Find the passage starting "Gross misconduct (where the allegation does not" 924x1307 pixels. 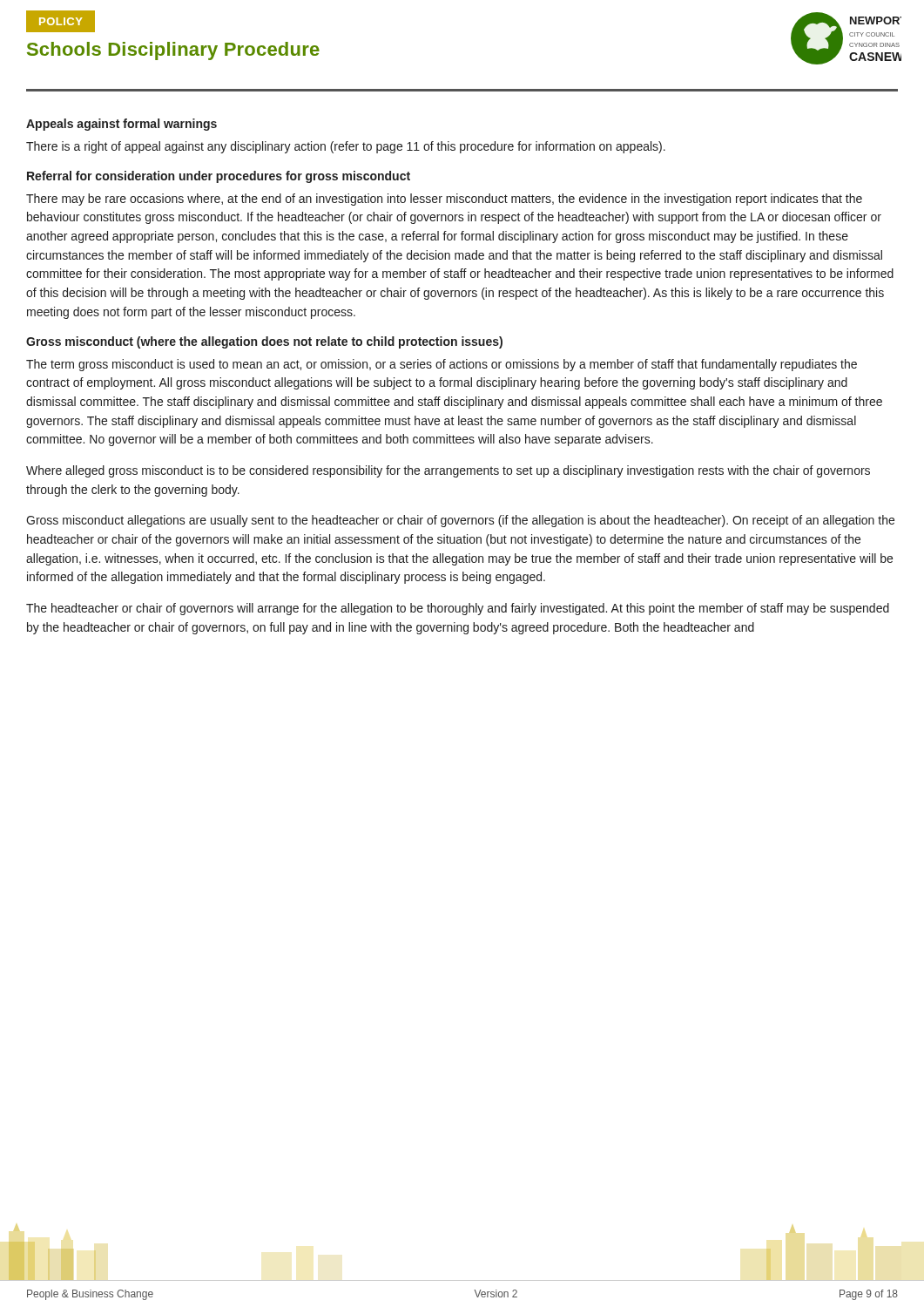click(265, 341)
